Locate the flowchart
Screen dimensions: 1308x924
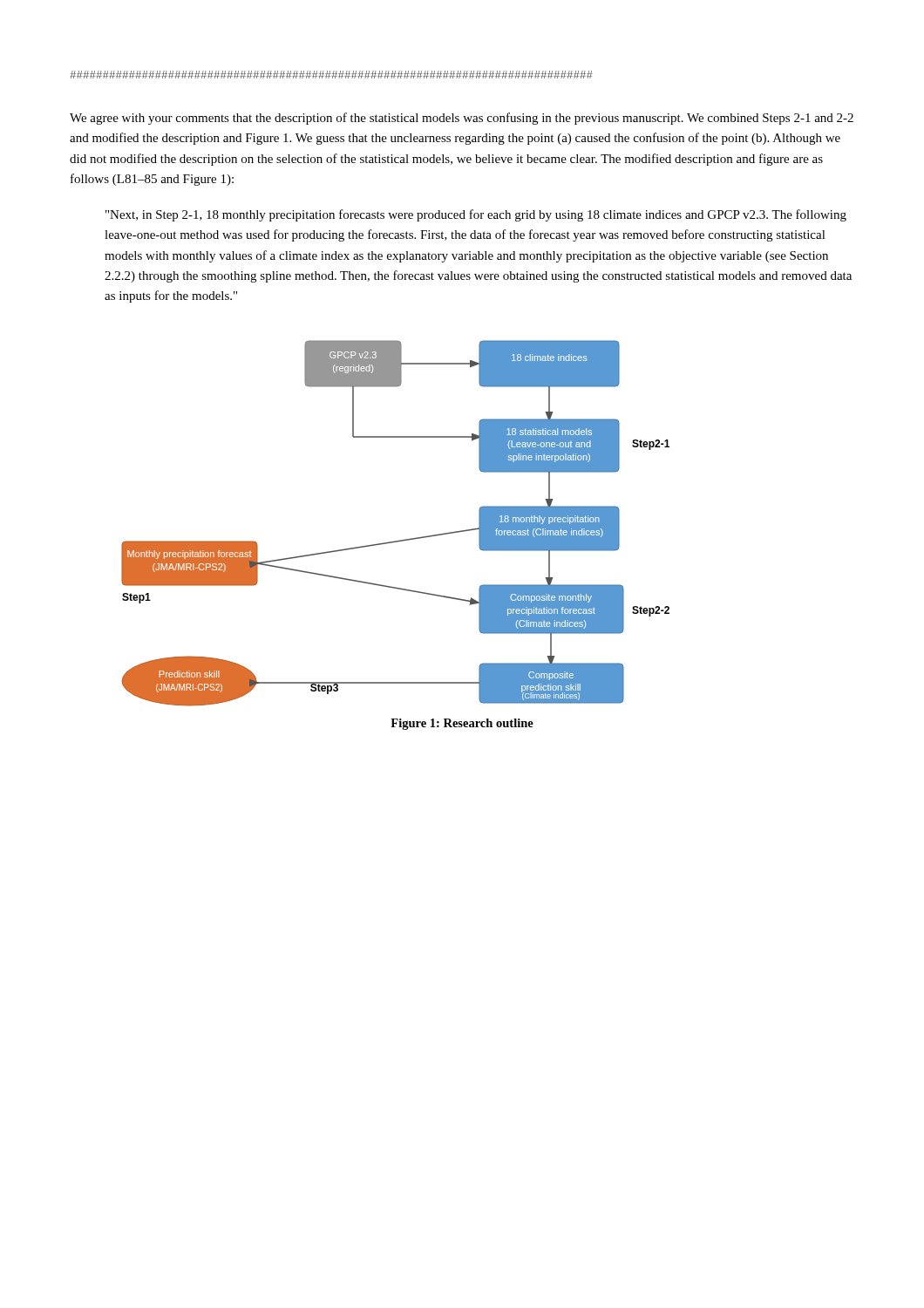tap(462, 520)
